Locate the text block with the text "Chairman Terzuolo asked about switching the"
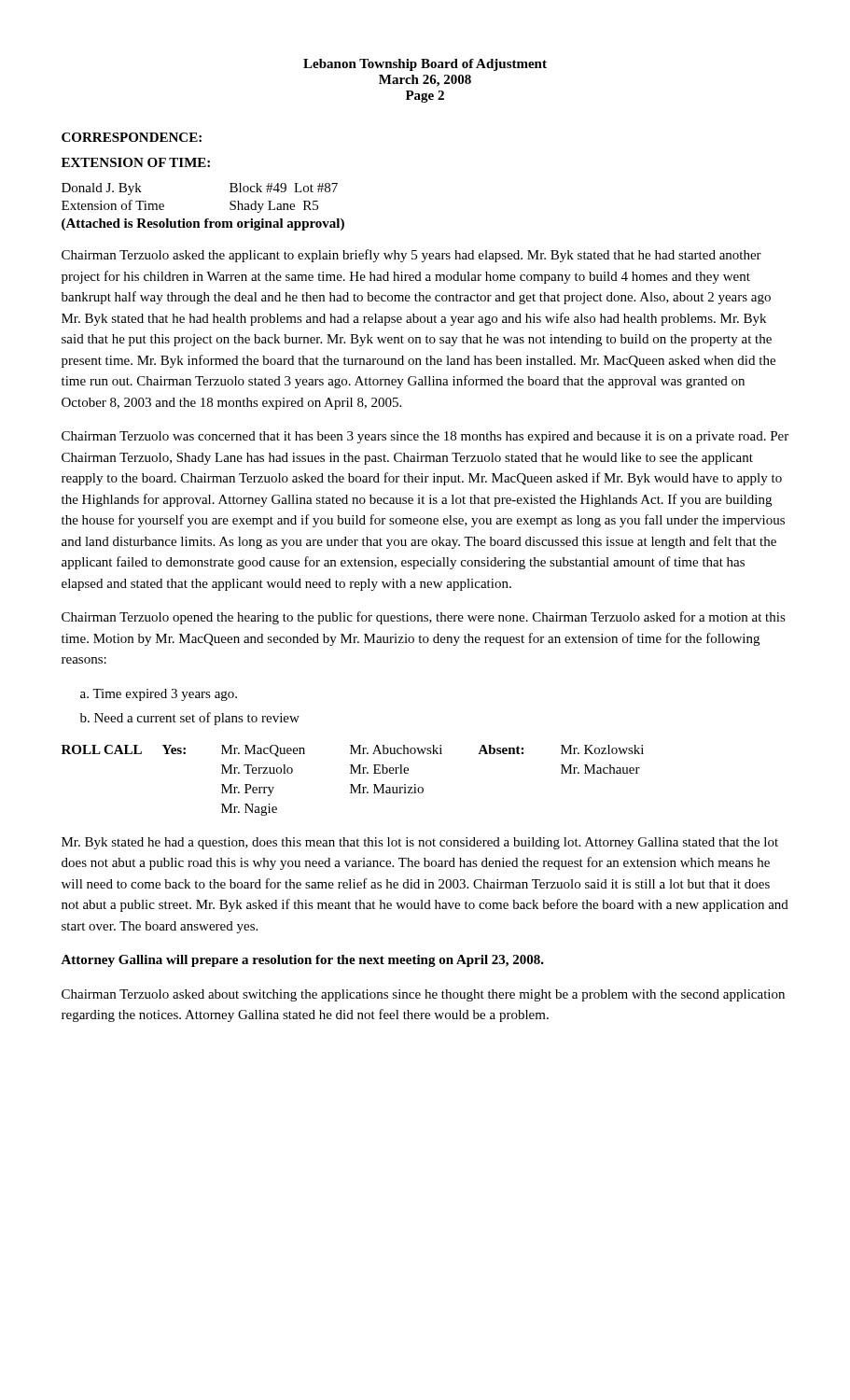850x1400 pixels. point(423,1004)
